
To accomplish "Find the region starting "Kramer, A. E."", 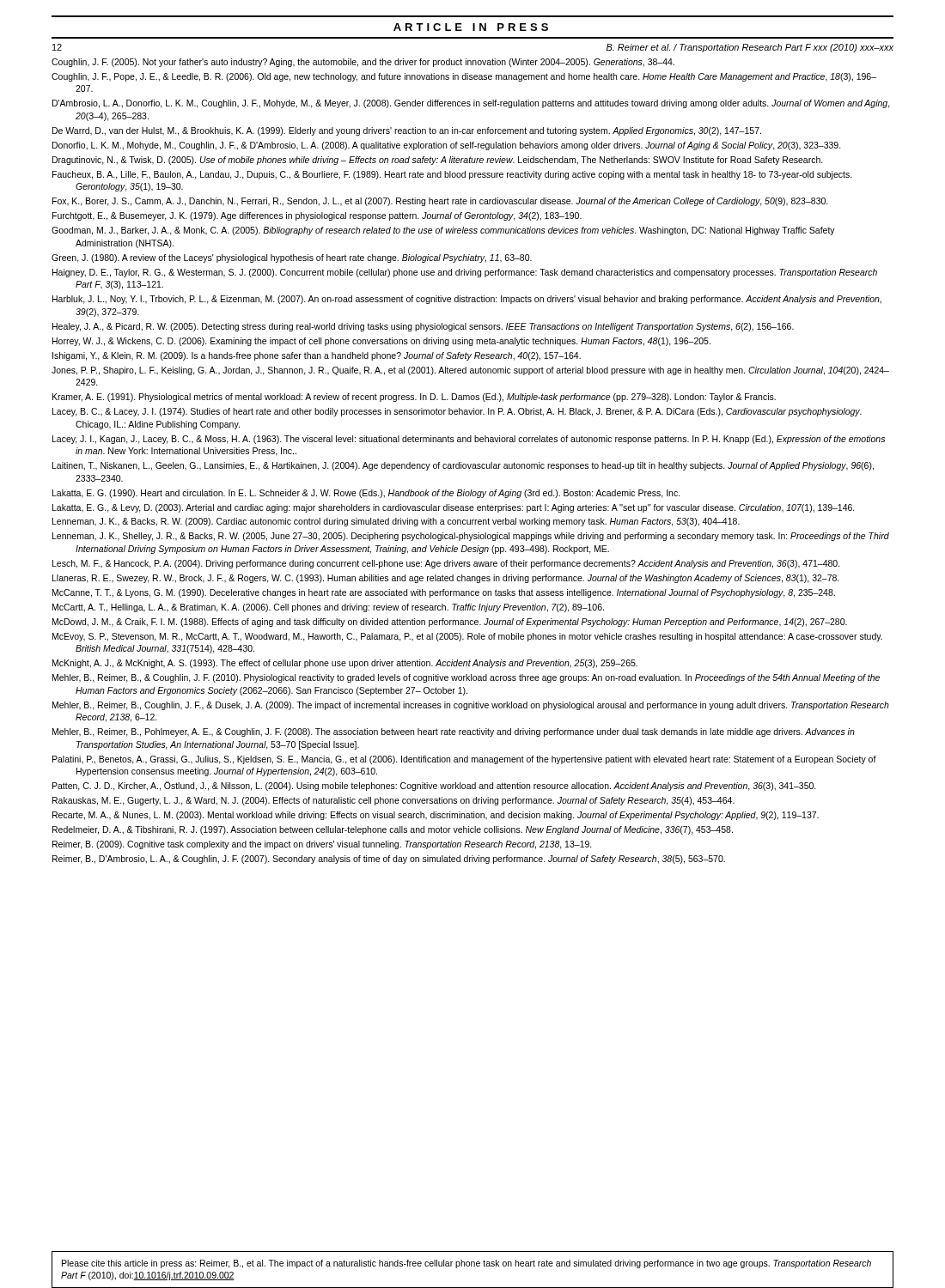I will tap(414, 397).
